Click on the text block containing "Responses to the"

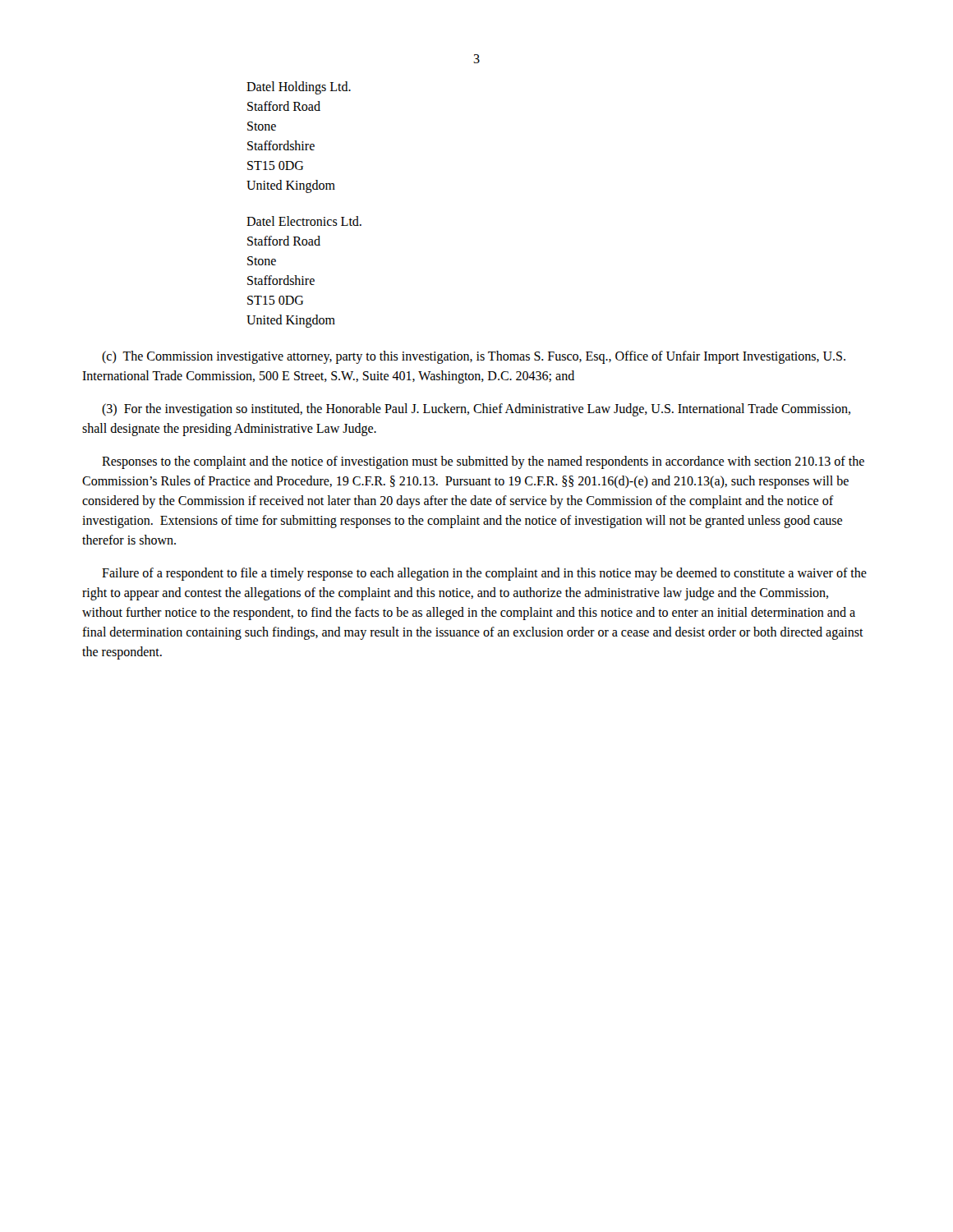473,501
